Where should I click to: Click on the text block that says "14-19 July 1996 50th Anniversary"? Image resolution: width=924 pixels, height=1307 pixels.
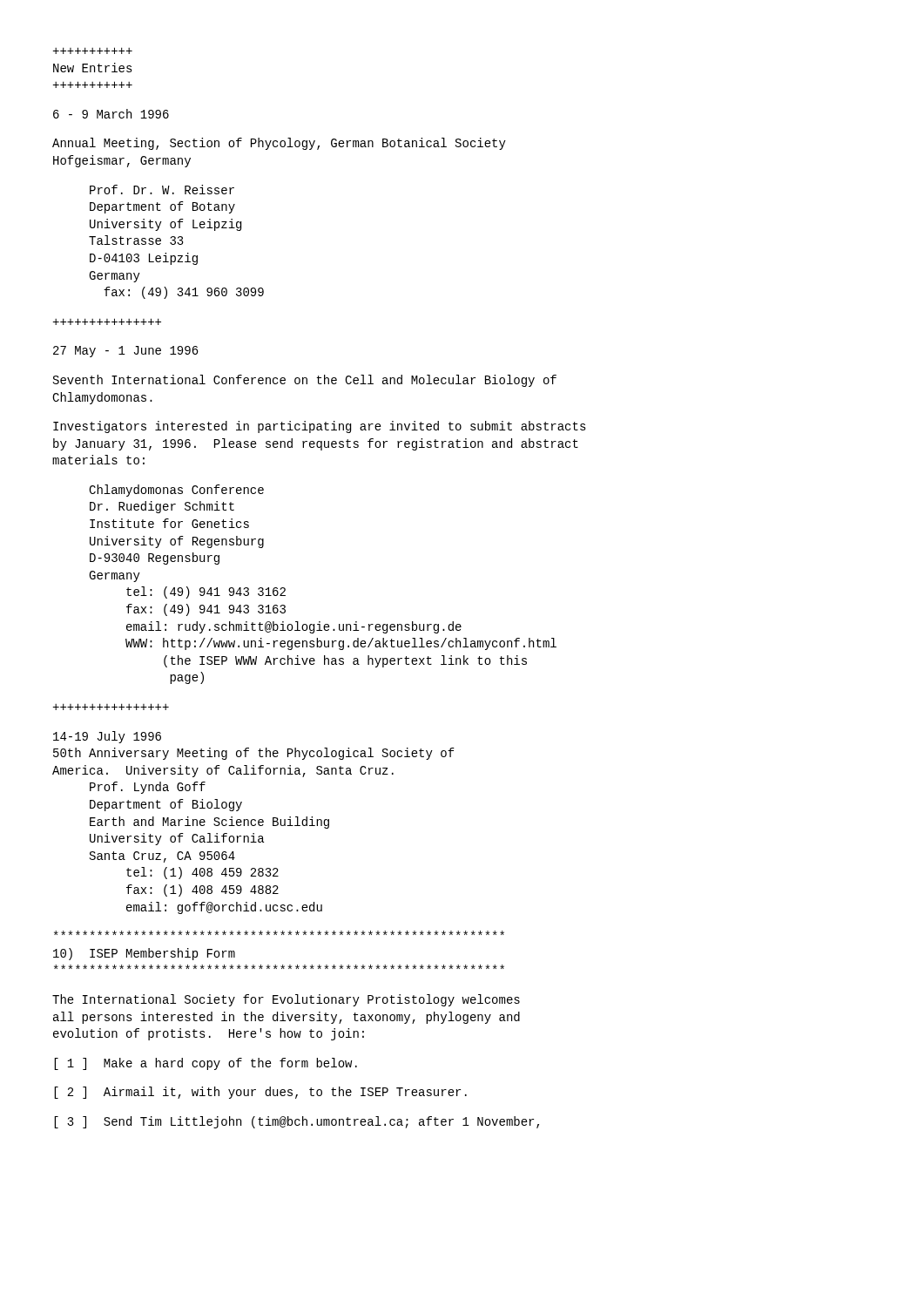tap(253, 822)
